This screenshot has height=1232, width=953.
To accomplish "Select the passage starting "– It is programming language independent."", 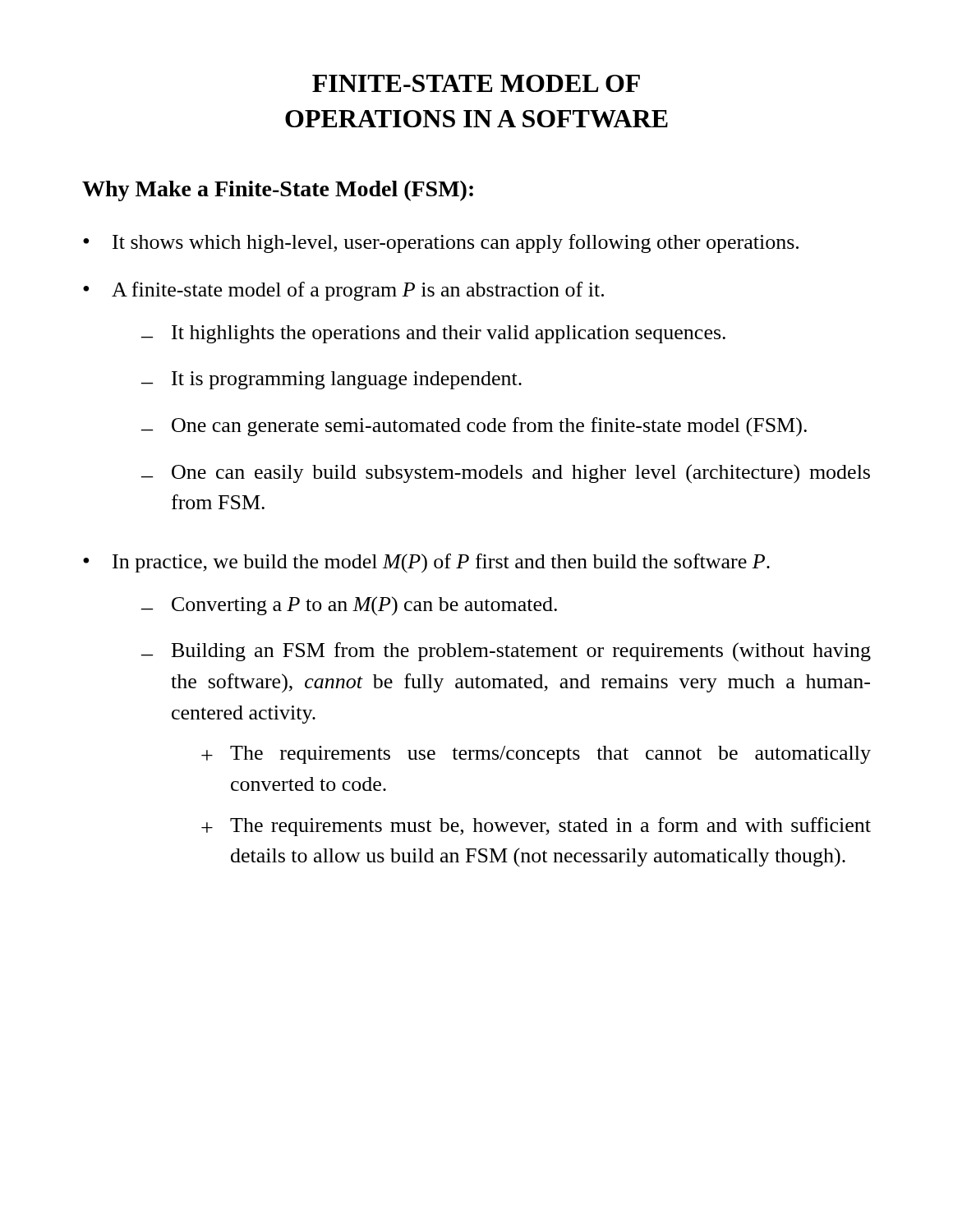I will pyautogui.click(x=506, y=381).
